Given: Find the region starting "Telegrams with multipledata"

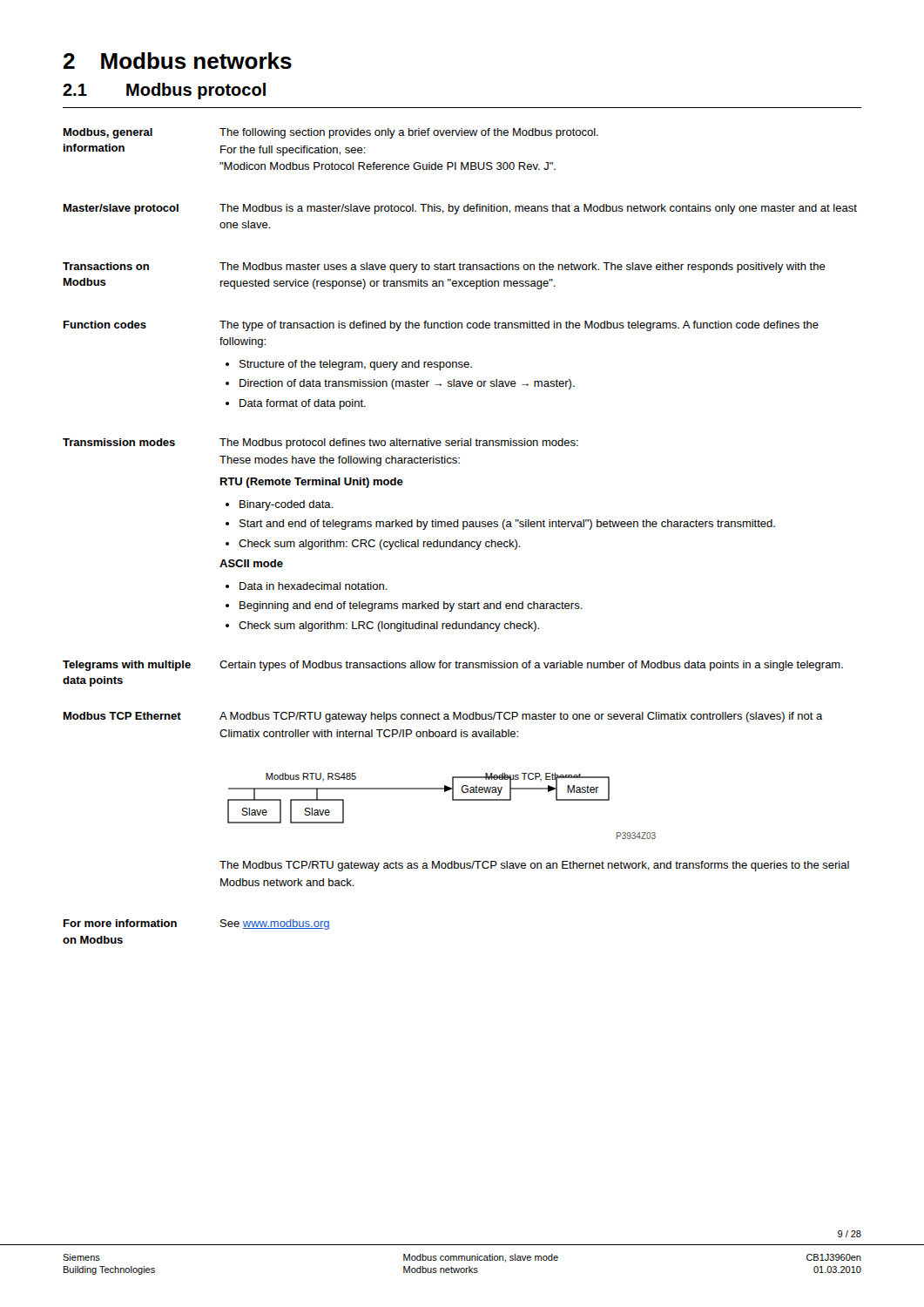Looking at the screenshot, I should click(462, 672).
